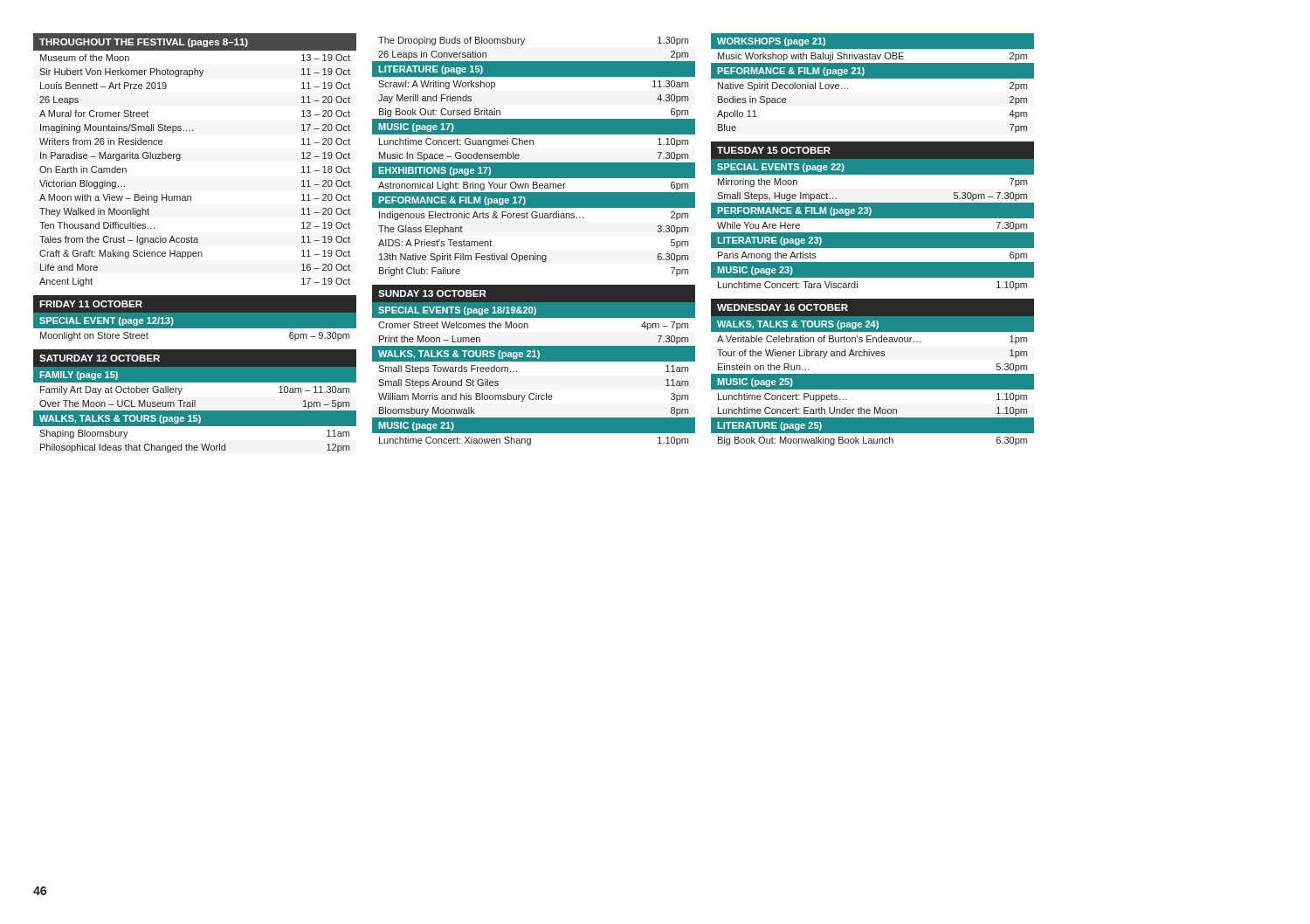Select the passage starting "PERFORMANCE & FILM (page 23)"
This screenshot has width=1310, height=924.
[x=872, y=210]
